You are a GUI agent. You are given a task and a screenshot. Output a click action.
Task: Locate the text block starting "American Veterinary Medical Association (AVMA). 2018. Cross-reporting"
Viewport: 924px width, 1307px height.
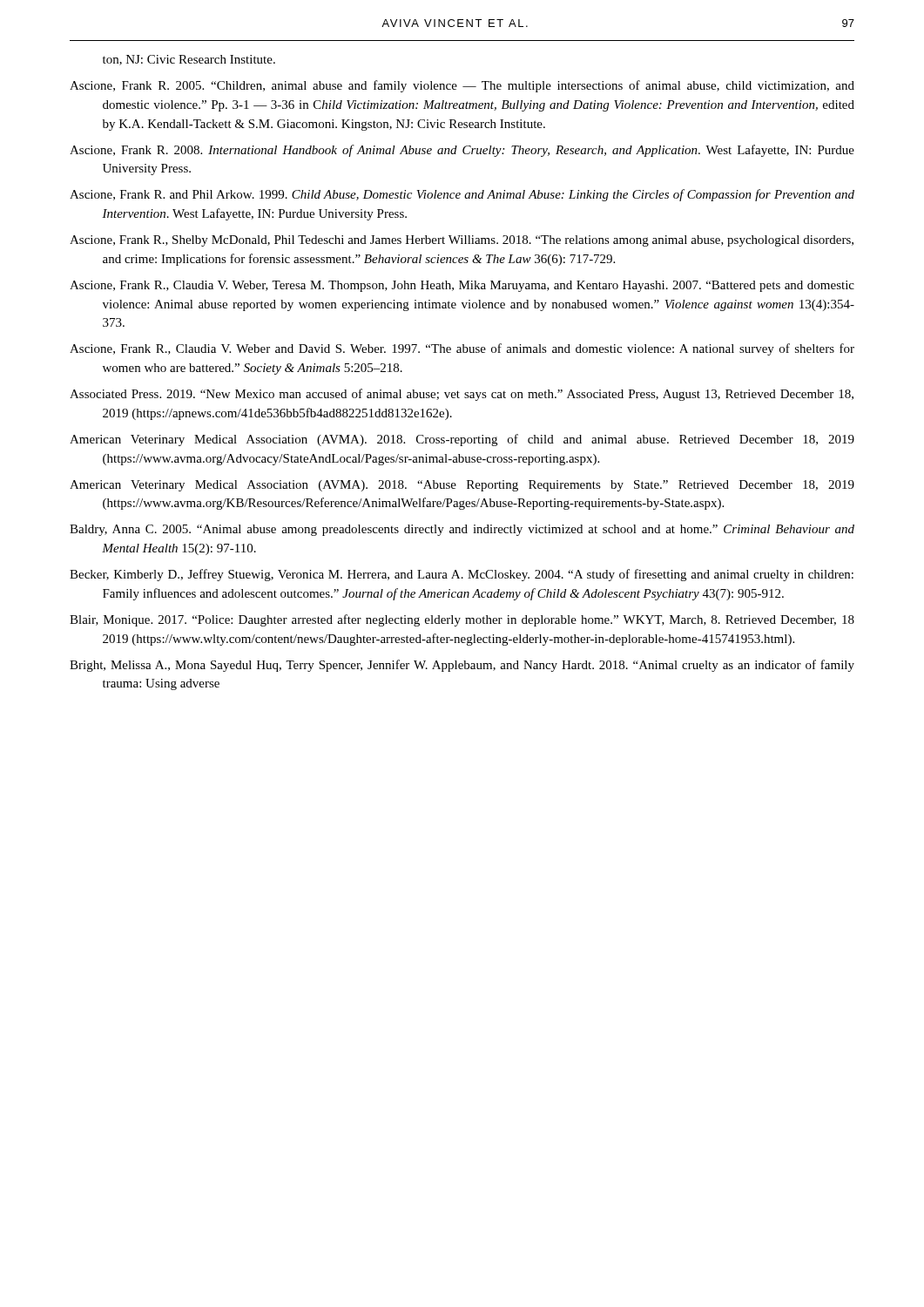pyautogui.click(x=462, y=448)
